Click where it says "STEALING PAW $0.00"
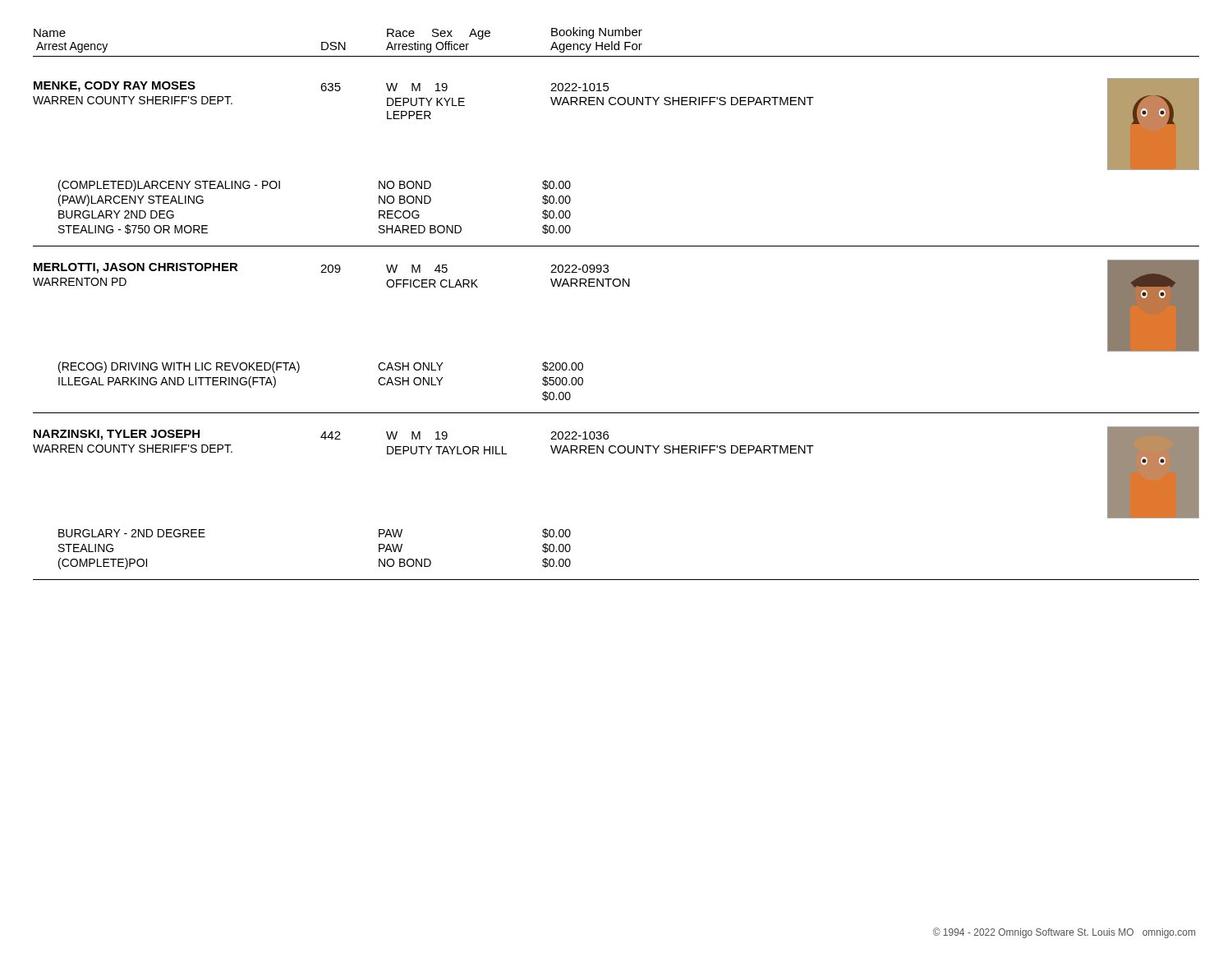The width and height of the screenshot is (1232, 953). pyautogui.click(x=83, y=548)
